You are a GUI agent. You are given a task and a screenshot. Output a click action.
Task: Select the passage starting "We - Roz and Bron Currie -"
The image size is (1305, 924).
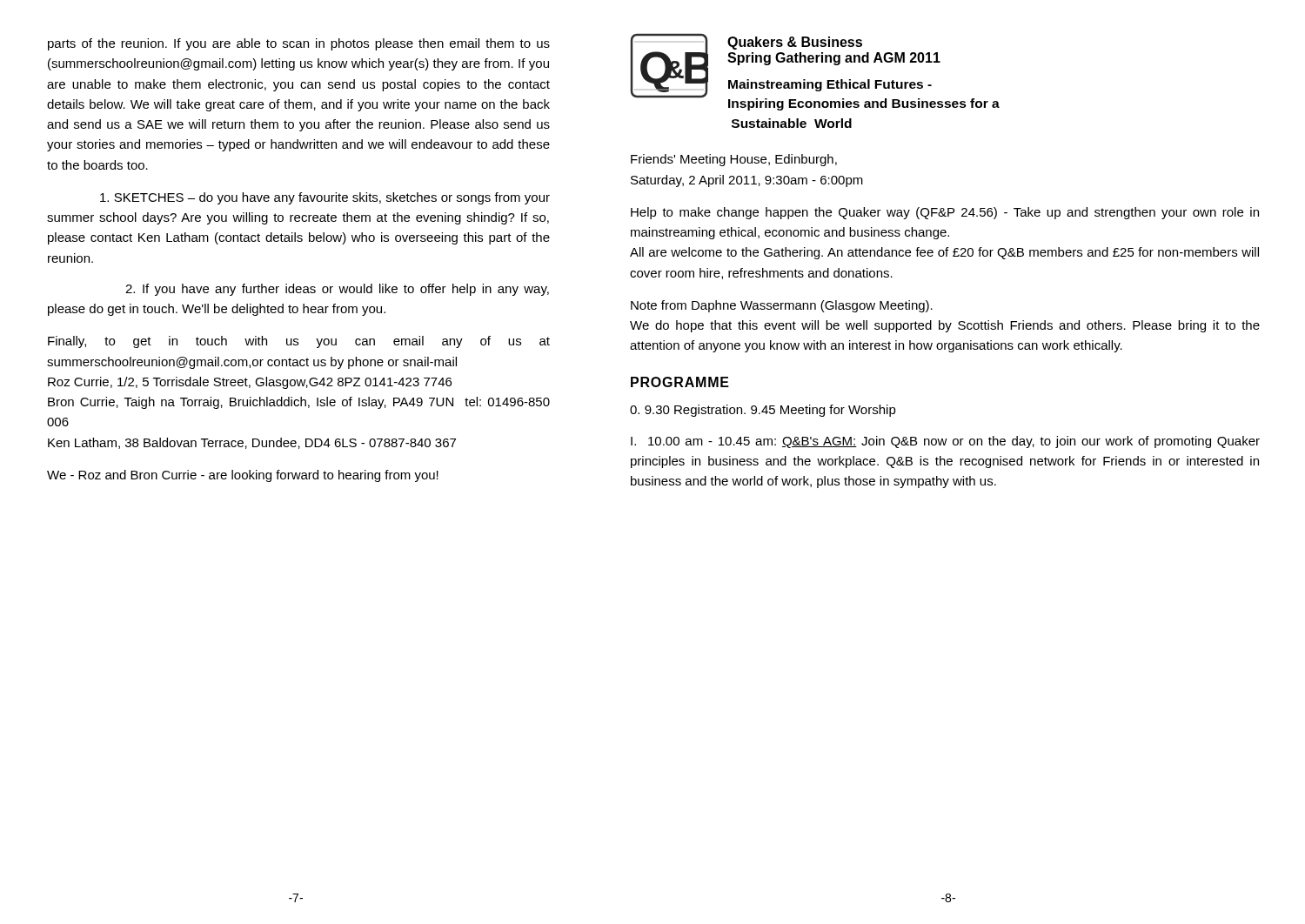pos(243,474)
